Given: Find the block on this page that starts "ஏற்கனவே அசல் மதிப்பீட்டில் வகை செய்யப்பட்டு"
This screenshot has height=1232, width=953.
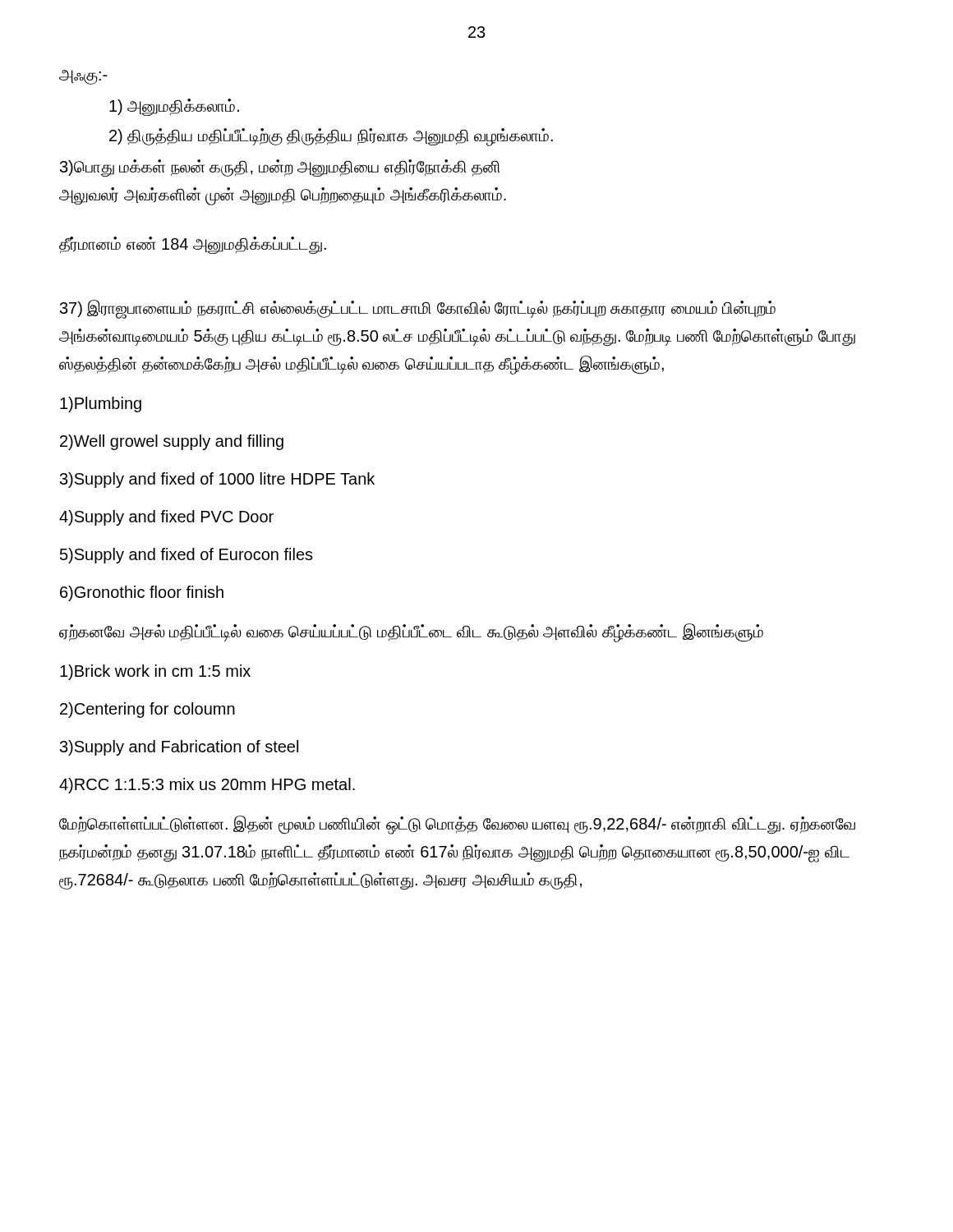Looking at the screenshot, I should [411, 632].
